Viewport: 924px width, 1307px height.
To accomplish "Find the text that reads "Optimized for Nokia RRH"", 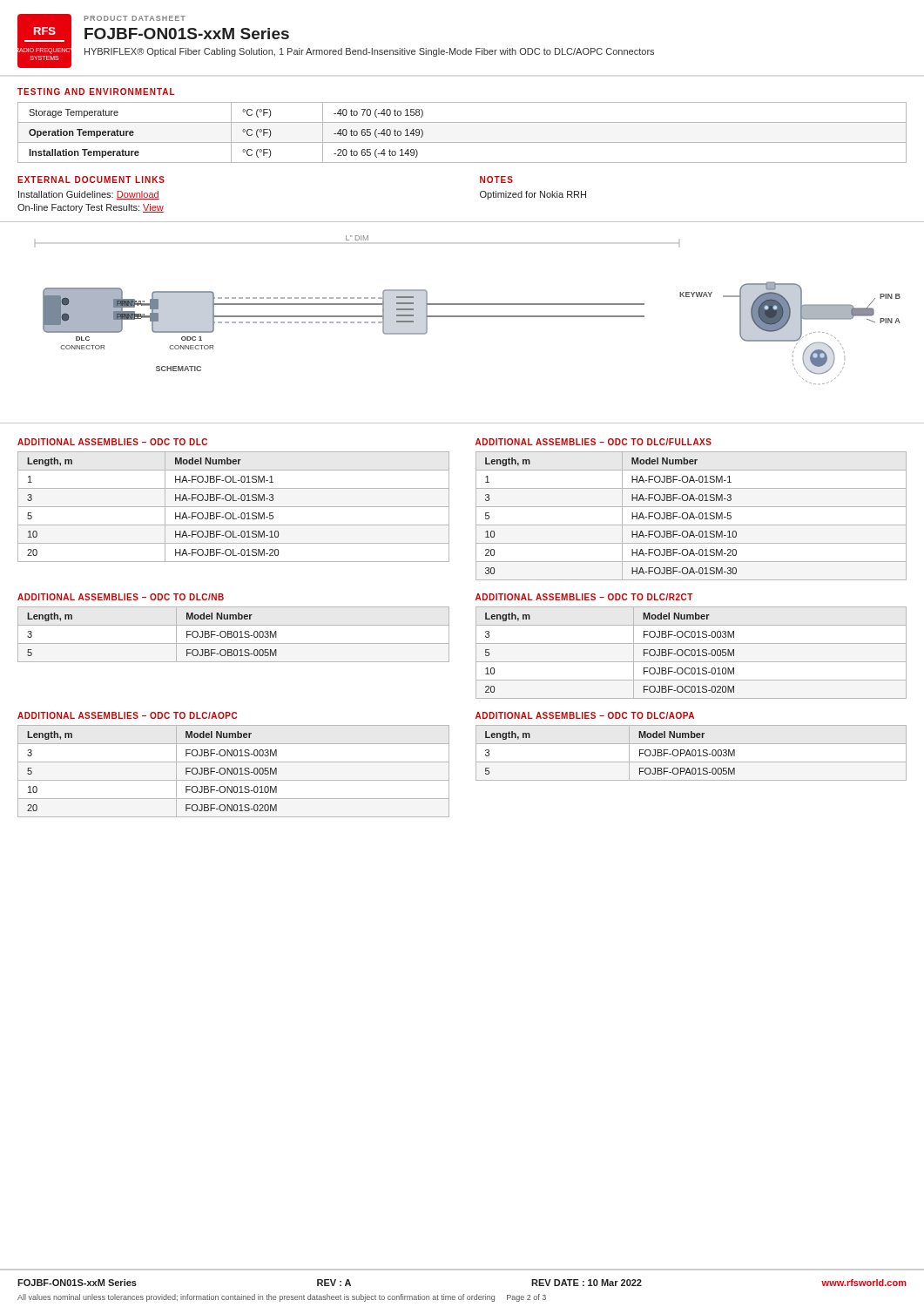I will (x=533, y=194).
